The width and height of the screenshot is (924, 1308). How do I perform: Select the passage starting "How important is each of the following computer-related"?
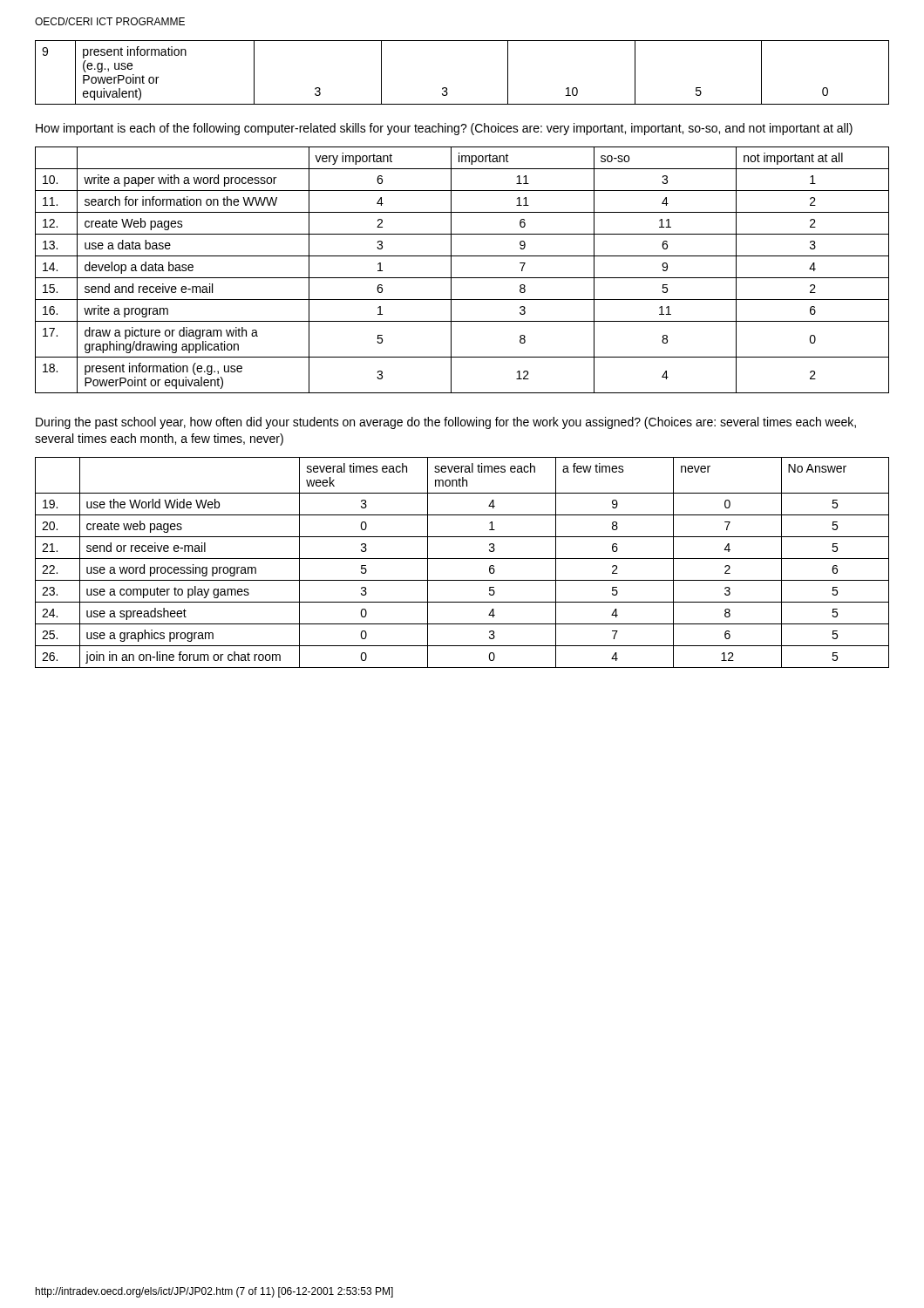(444, 128)
